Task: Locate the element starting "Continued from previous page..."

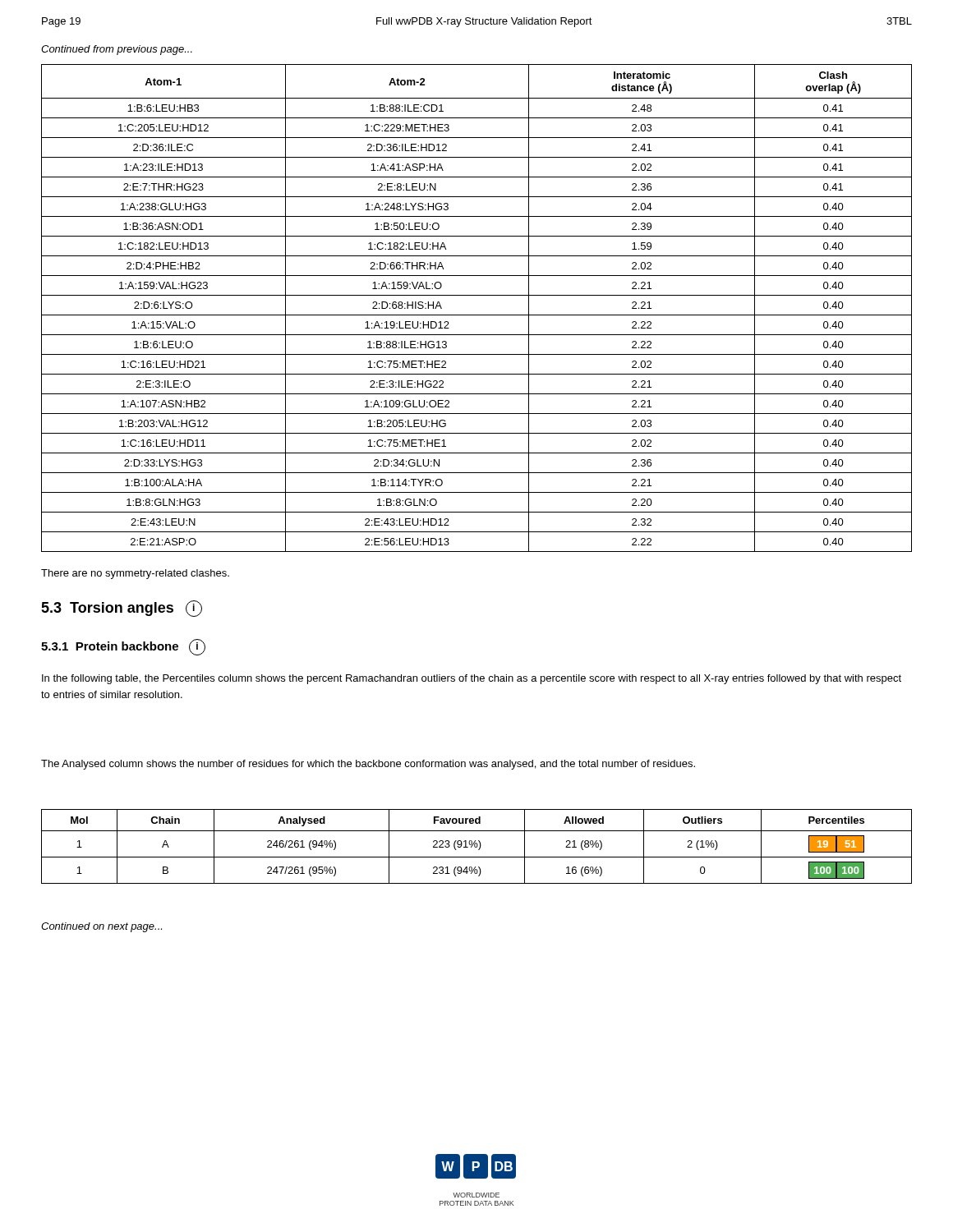Action: tap(117, 49)
